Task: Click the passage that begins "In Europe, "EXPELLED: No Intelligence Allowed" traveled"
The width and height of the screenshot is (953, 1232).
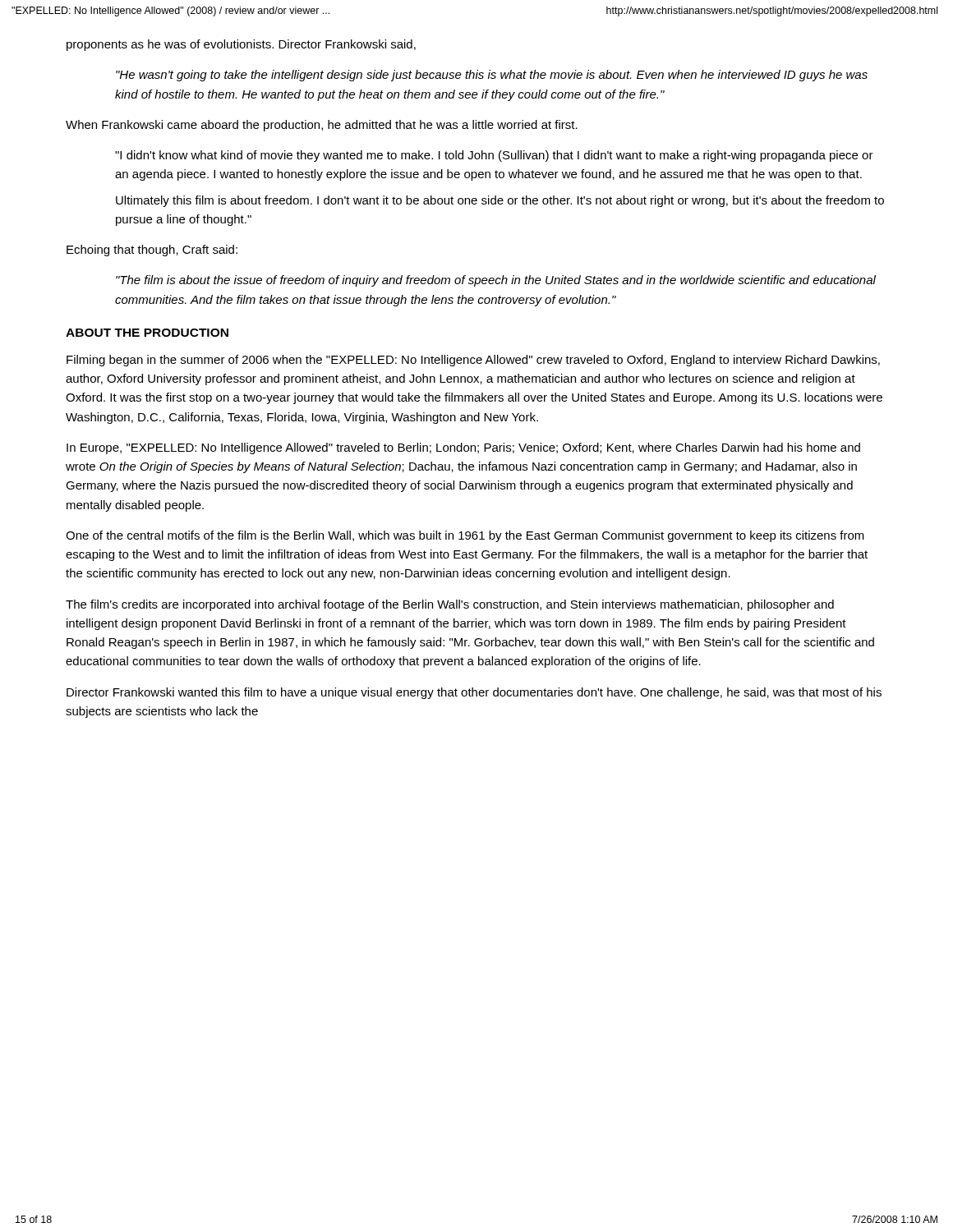Action: 463,476
